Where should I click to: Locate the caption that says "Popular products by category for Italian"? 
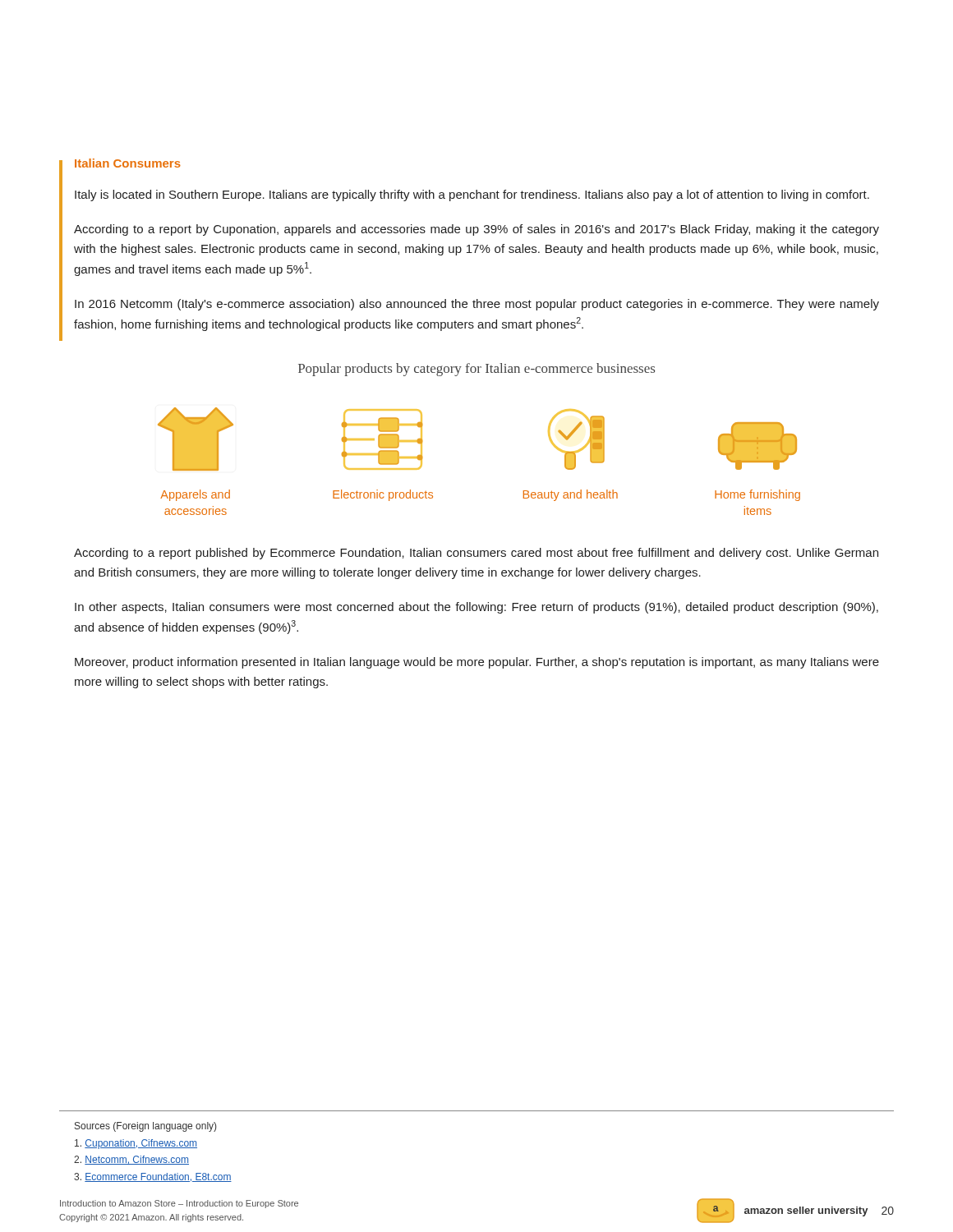pos(476,368)
